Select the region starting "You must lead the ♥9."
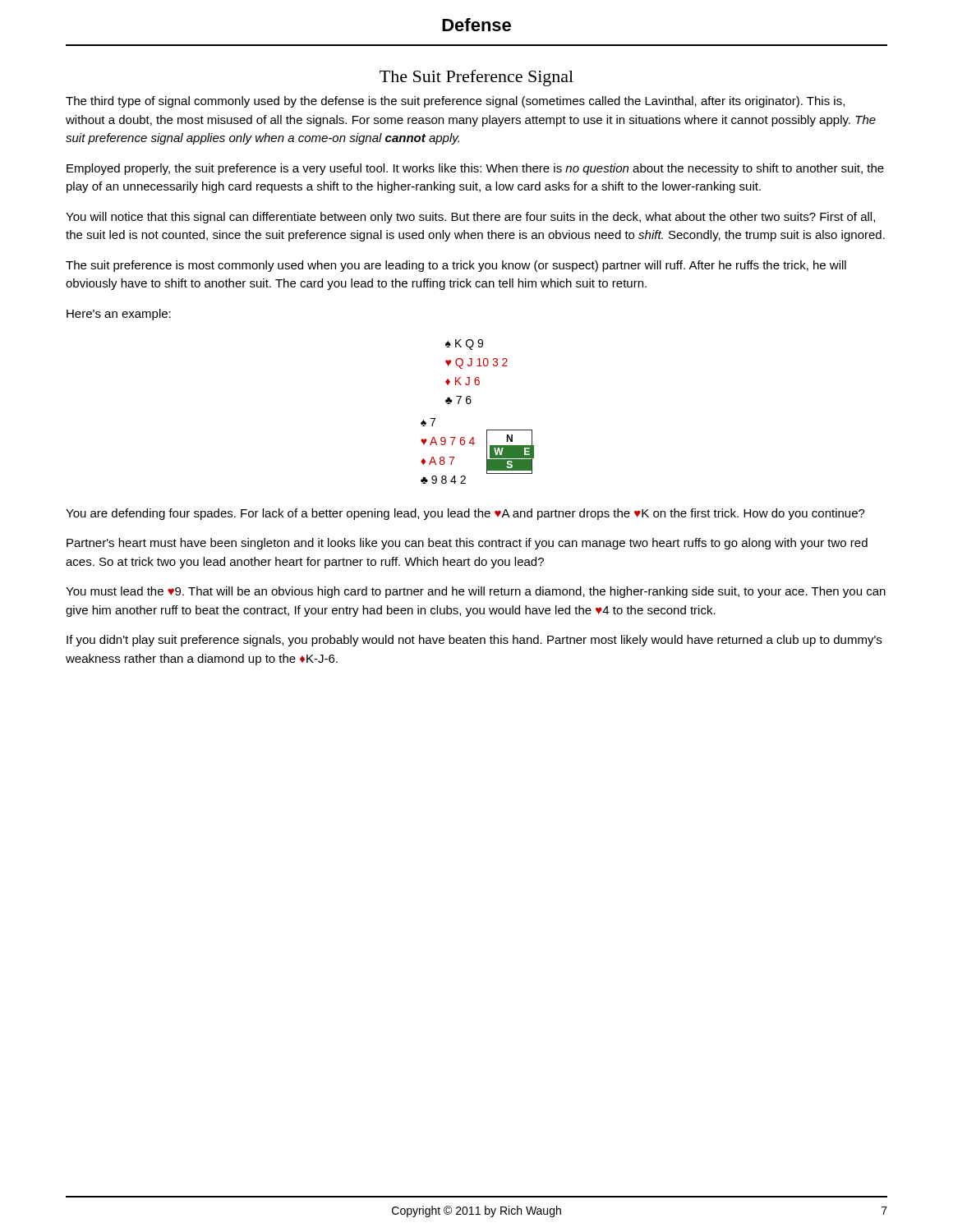 (476, 600)
